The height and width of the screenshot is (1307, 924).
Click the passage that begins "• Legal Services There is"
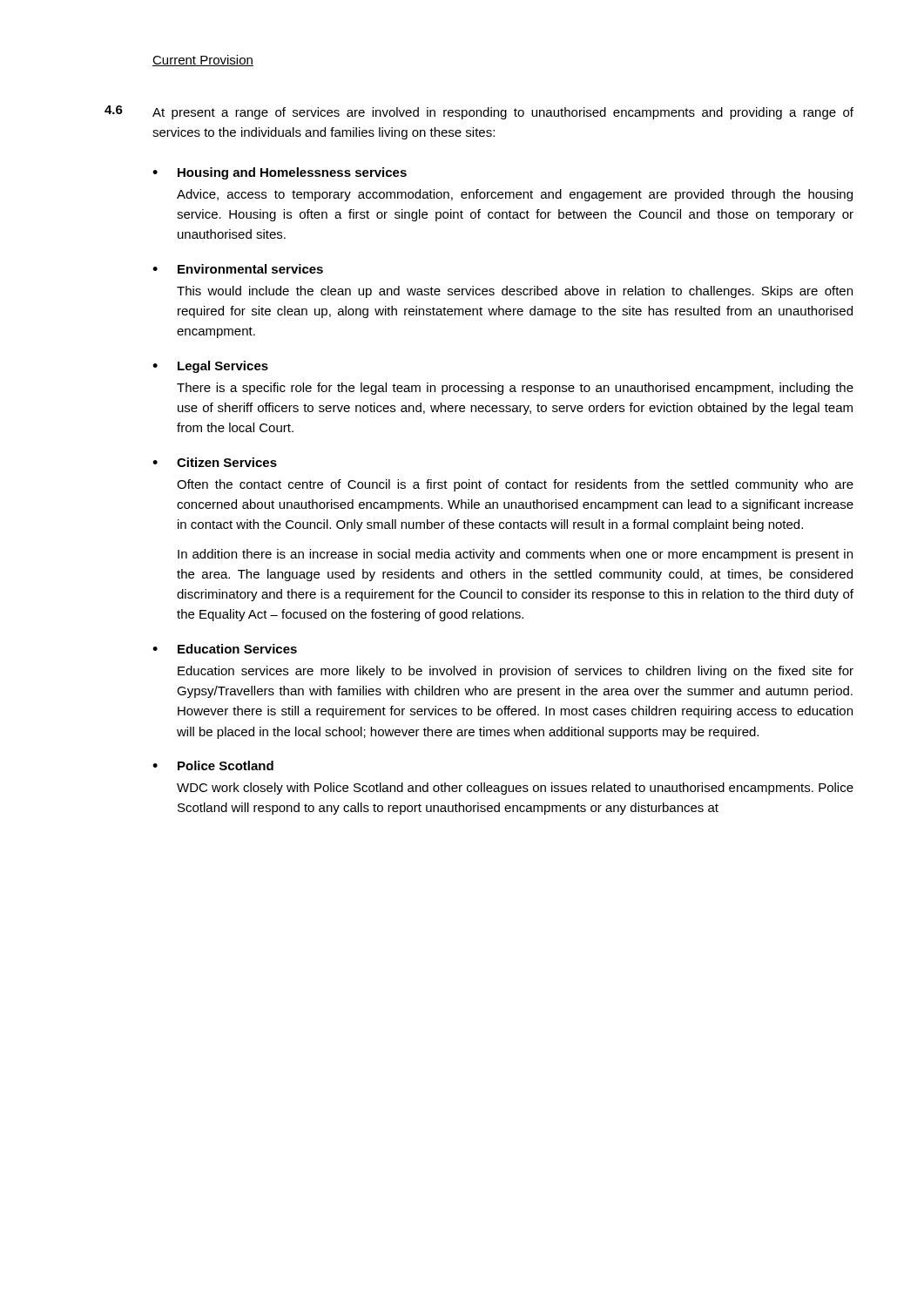pos(503,396)
